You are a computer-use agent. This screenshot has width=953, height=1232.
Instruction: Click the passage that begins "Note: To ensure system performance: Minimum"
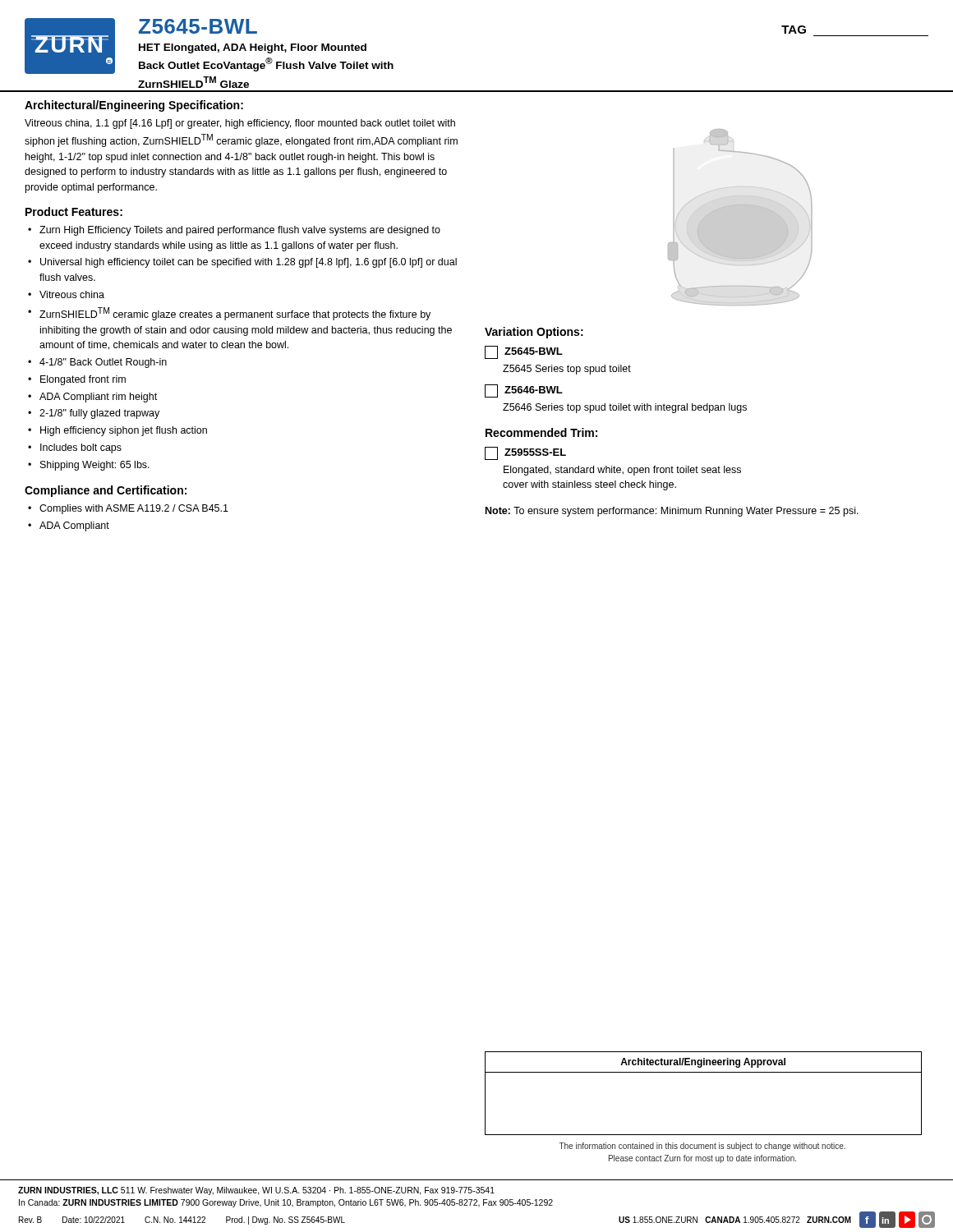pos(672,511)
